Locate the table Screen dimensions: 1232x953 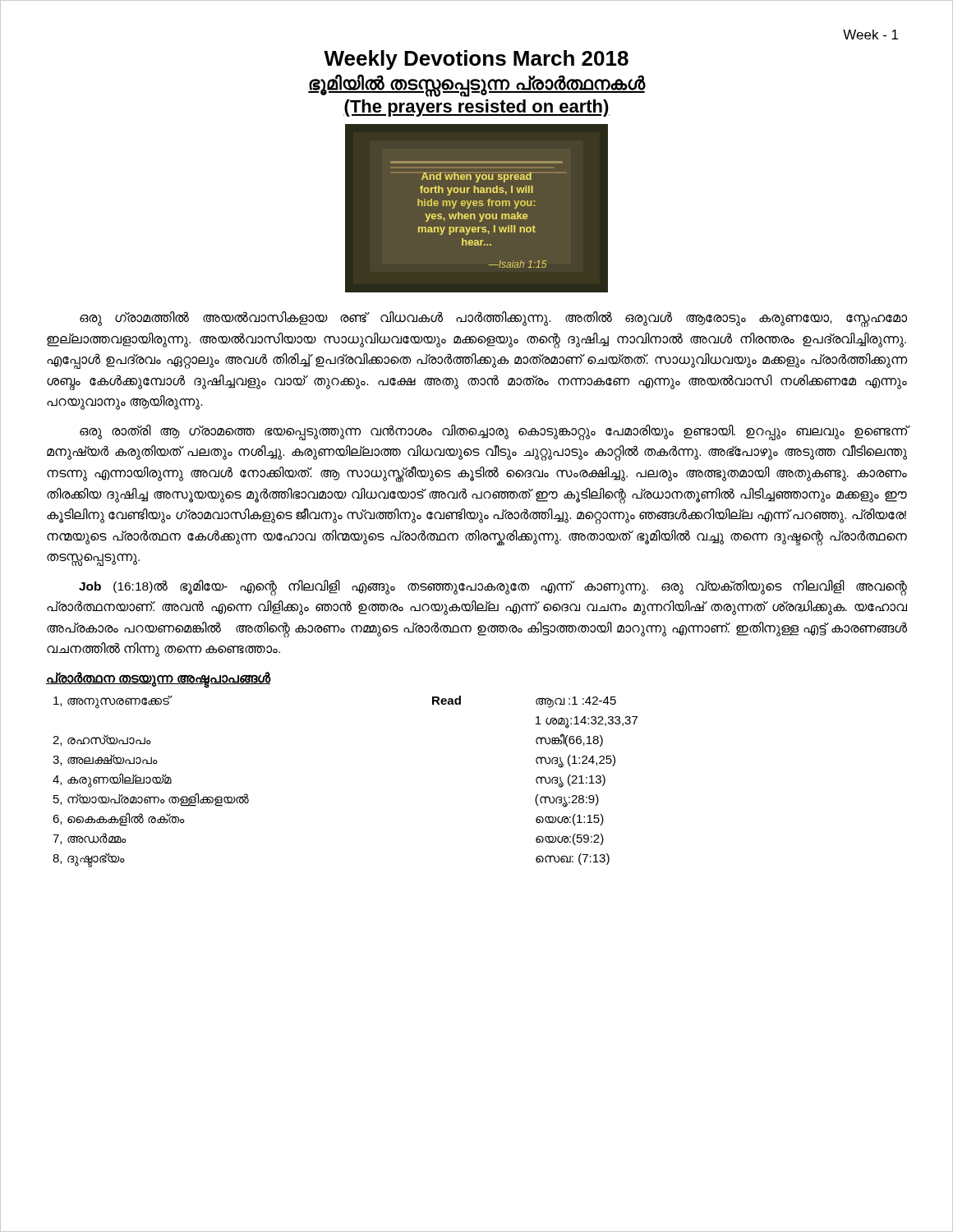pos(476,779)
